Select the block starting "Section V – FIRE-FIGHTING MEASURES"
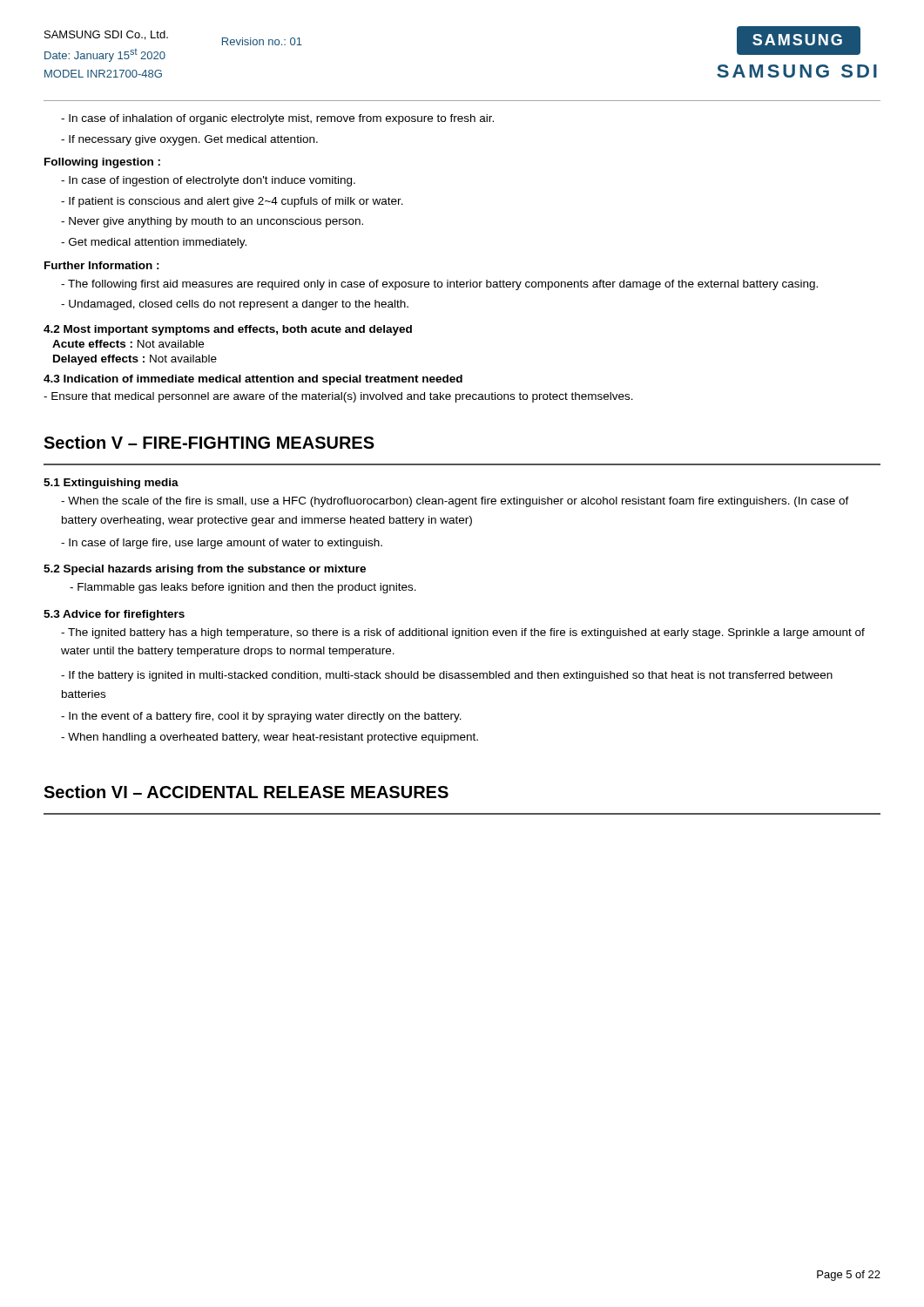924x1307 pixels. [x=209, y=443]
